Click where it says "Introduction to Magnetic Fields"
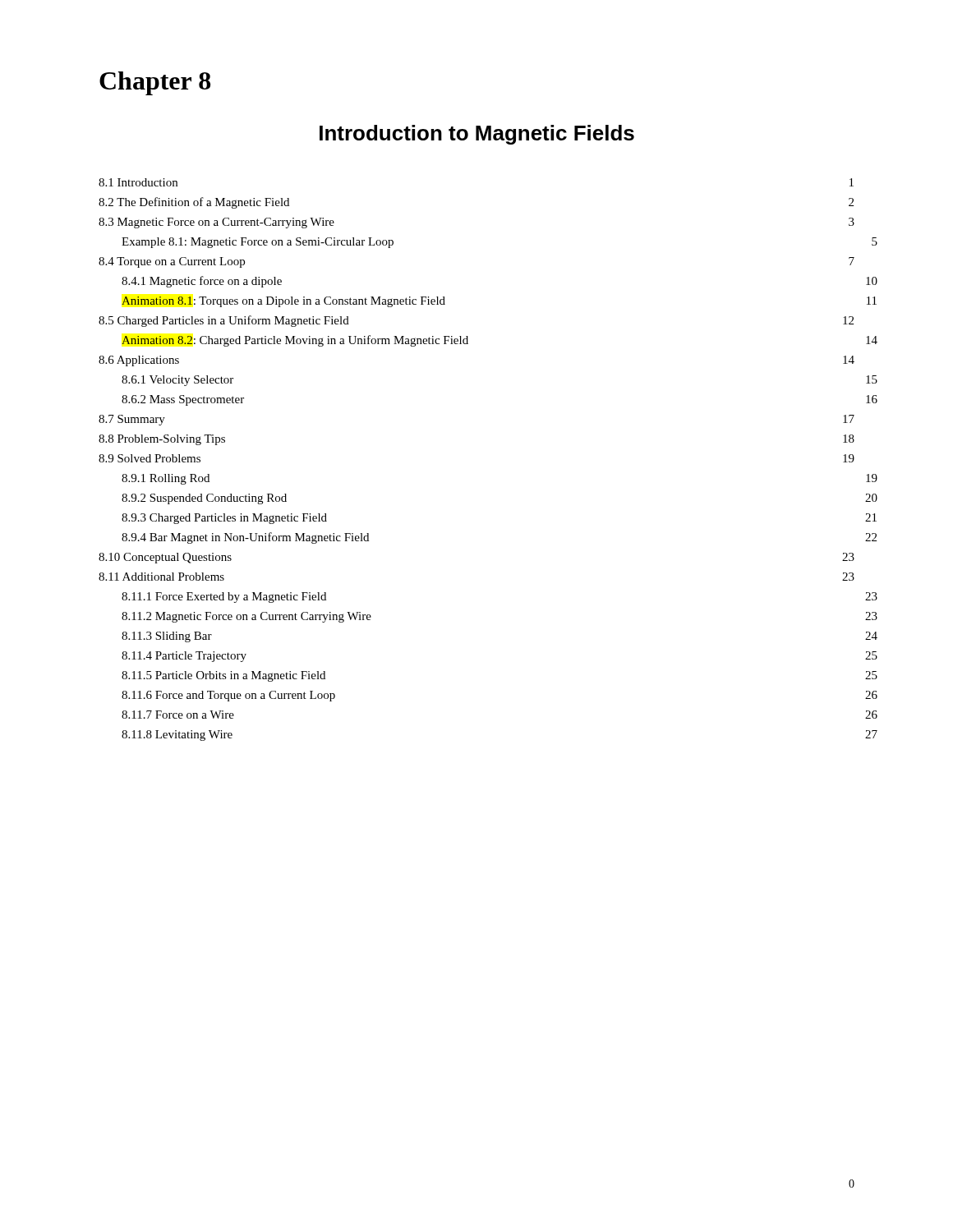 pos(476,133)
